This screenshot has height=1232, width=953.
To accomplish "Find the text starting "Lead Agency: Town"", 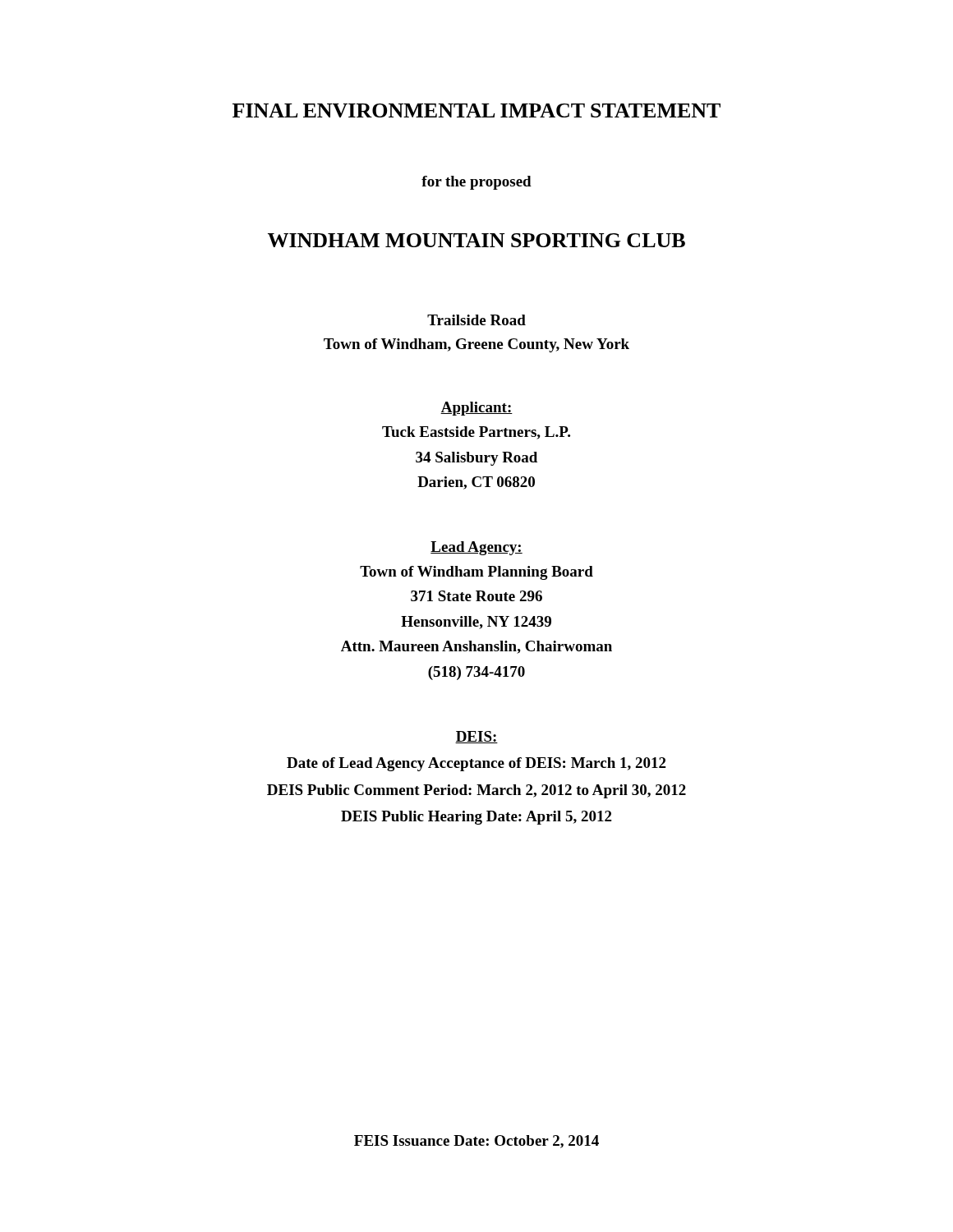I will tap(476, 609).
